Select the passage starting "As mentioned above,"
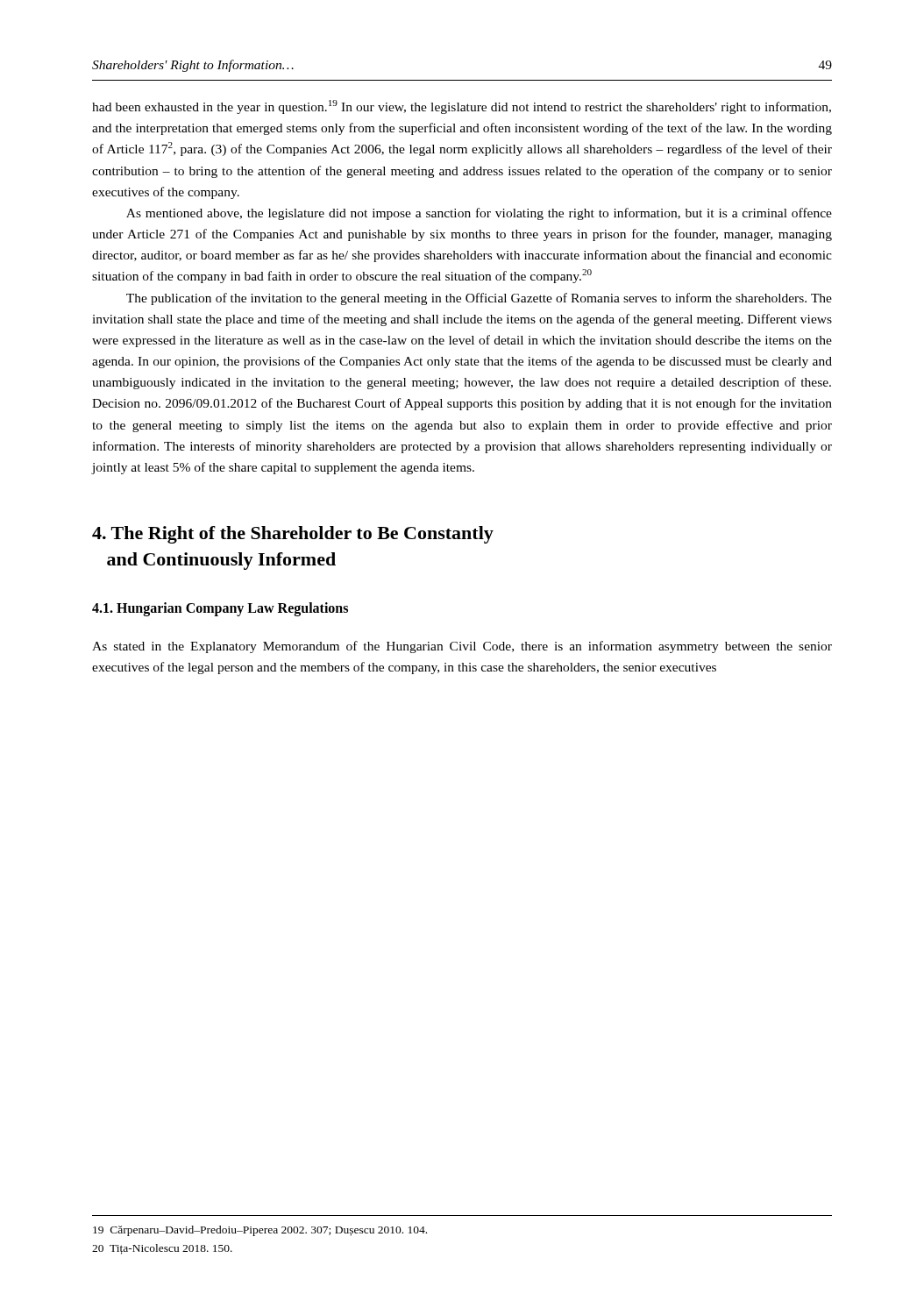 [462, 245]
